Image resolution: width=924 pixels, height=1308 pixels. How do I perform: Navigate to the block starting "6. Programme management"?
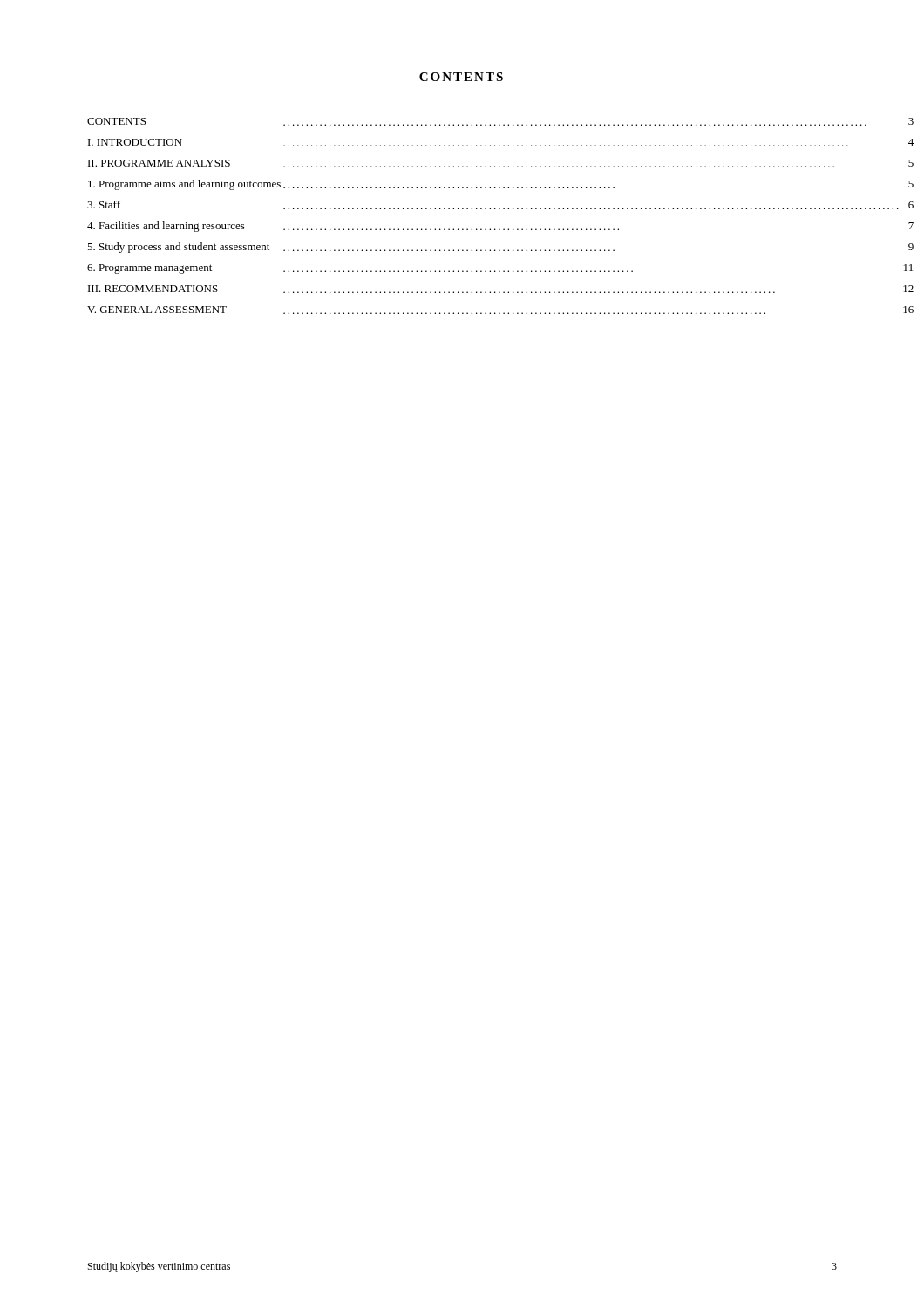[x=500, y=268]
